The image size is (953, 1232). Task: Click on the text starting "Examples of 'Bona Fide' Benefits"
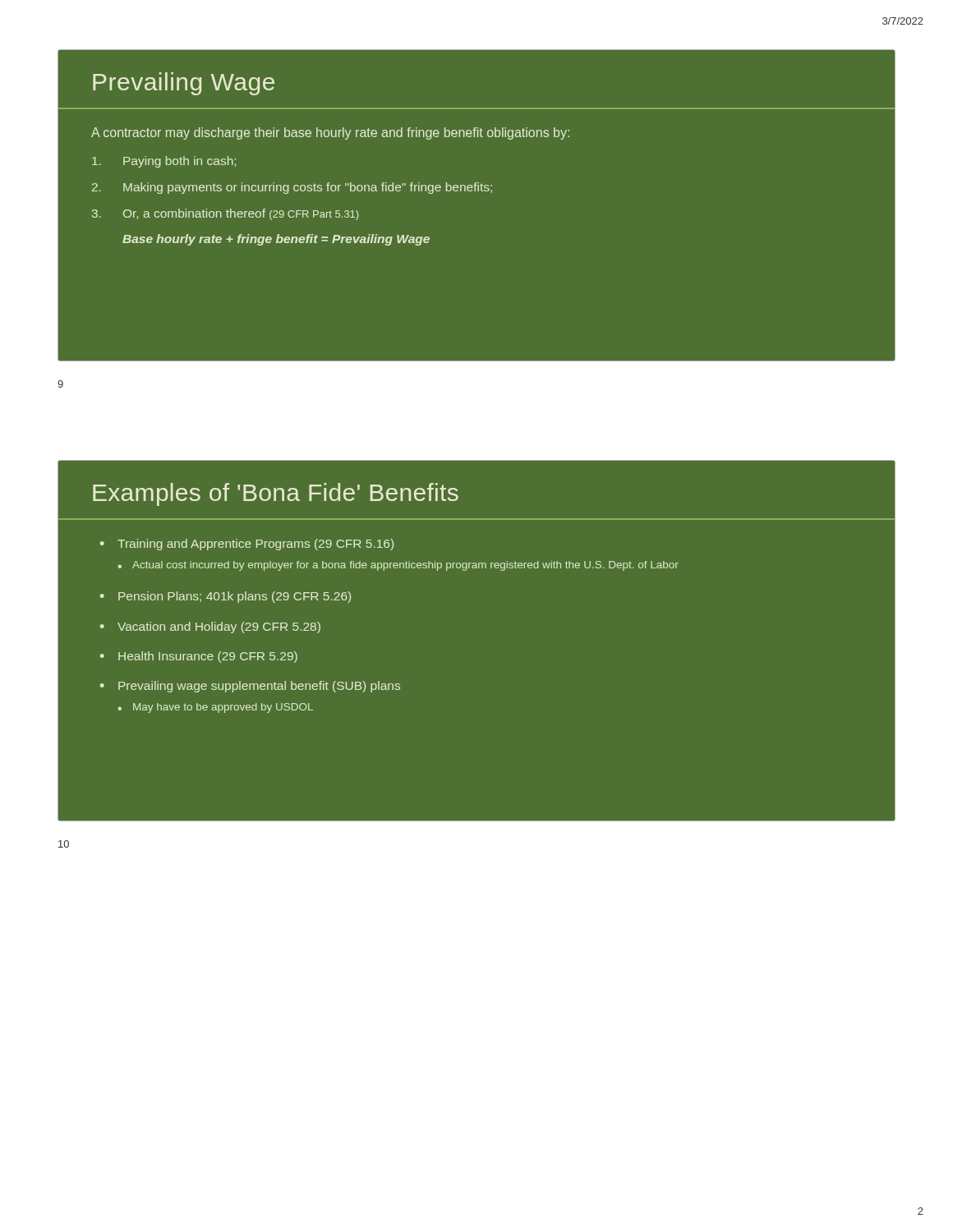[x=275, y=492]
